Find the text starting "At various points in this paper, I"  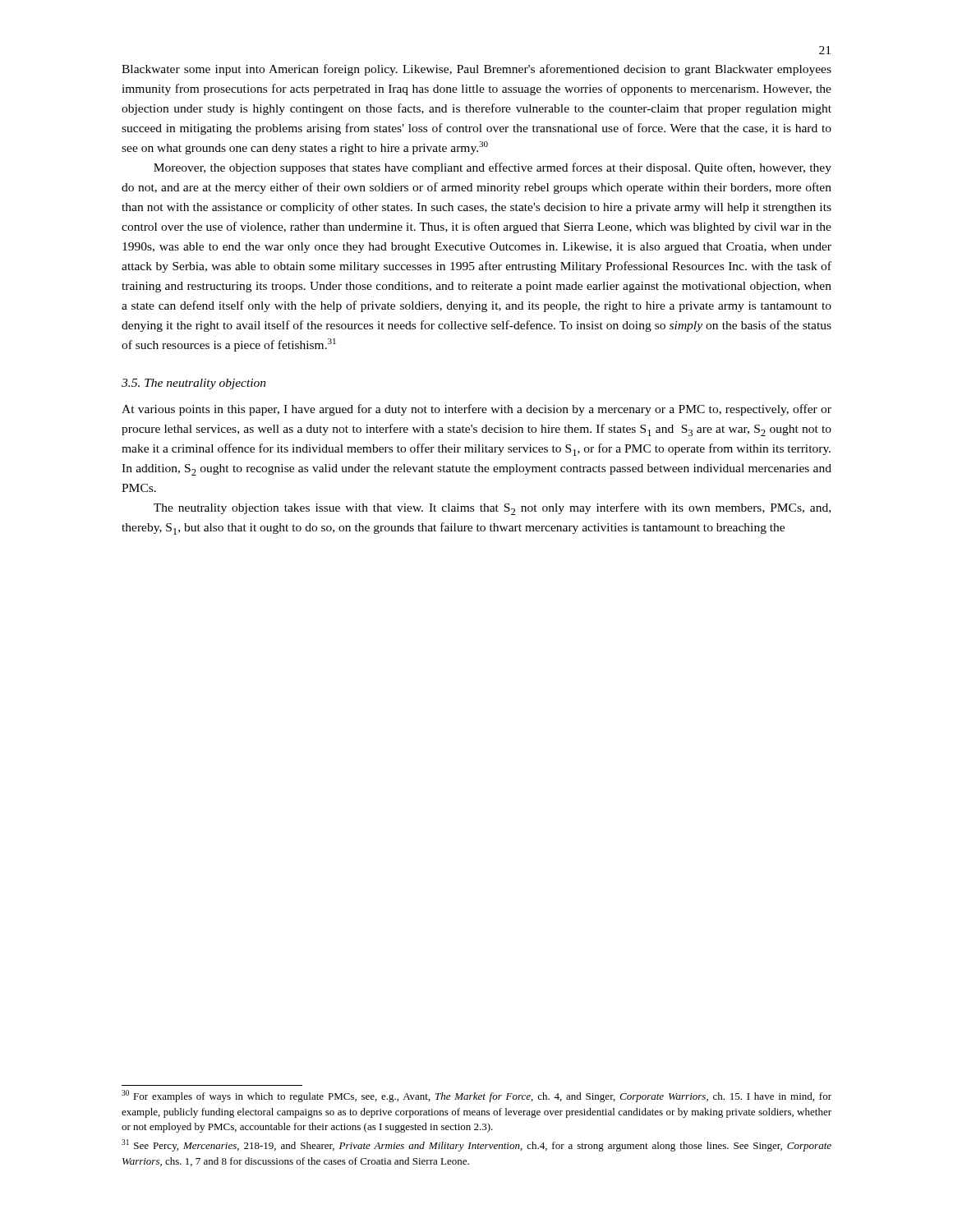(x=476, y=449)
